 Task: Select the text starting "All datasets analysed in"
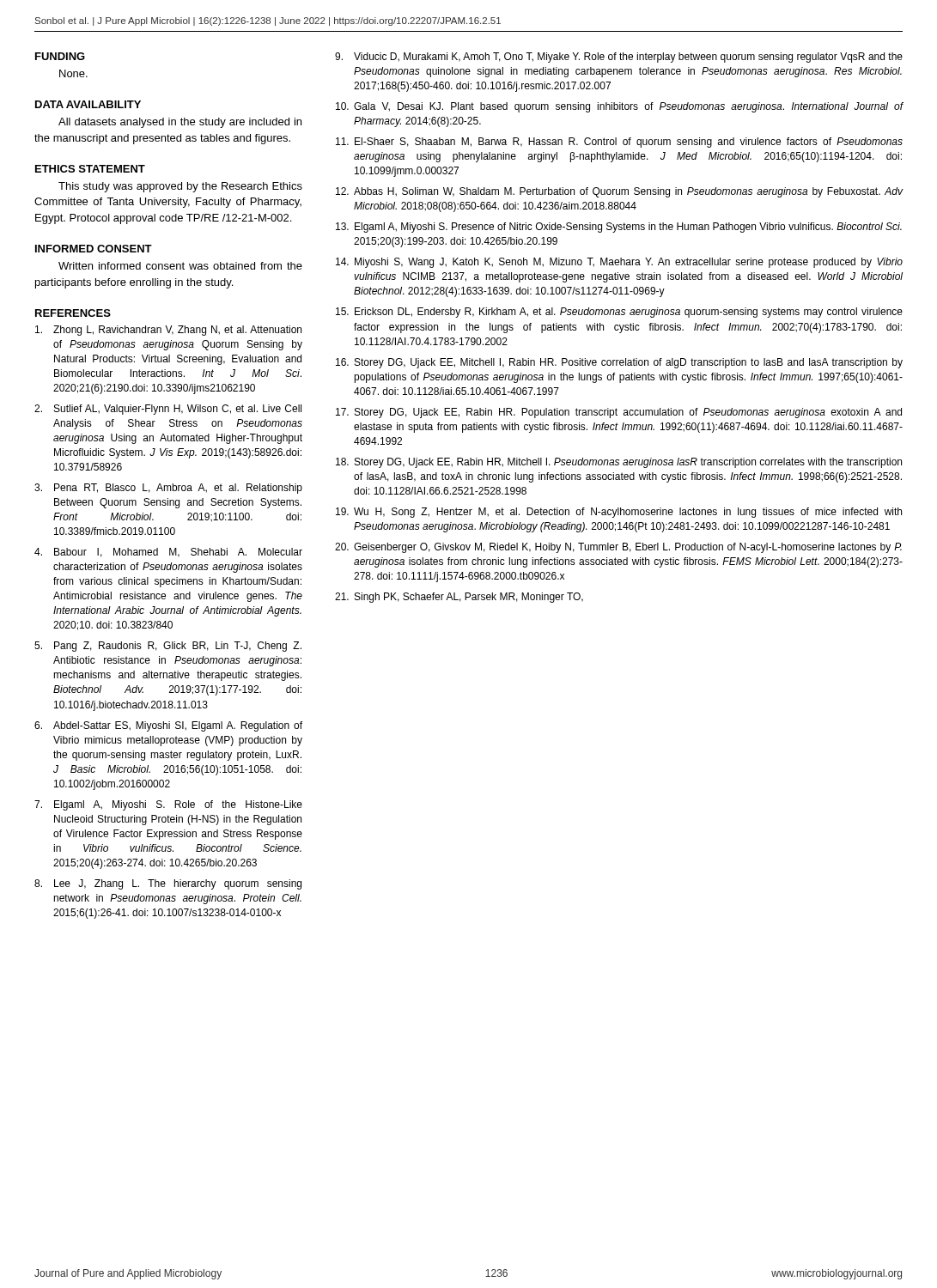(168, 129)
